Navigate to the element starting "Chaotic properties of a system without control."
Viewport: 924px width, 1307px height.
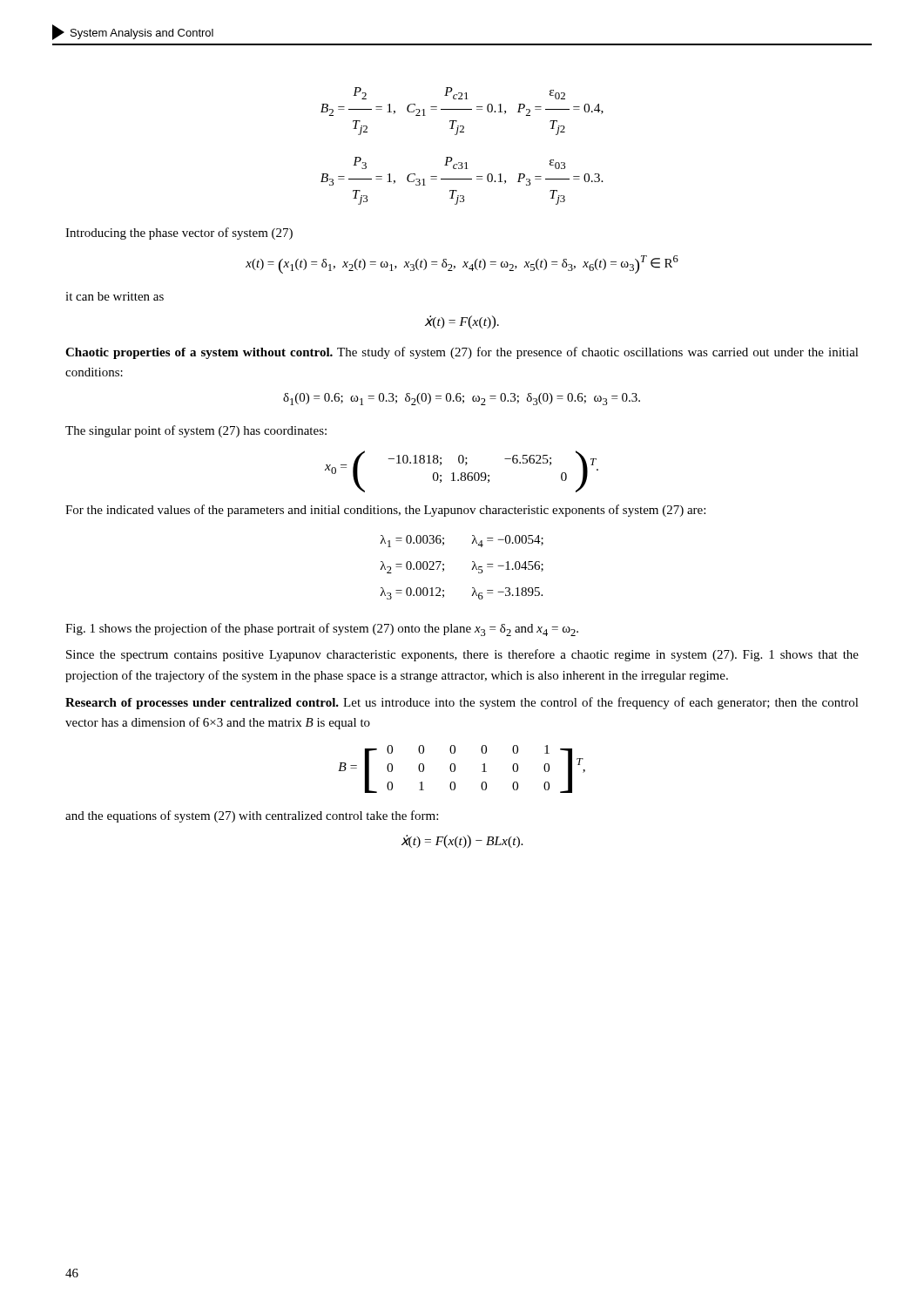462,362
